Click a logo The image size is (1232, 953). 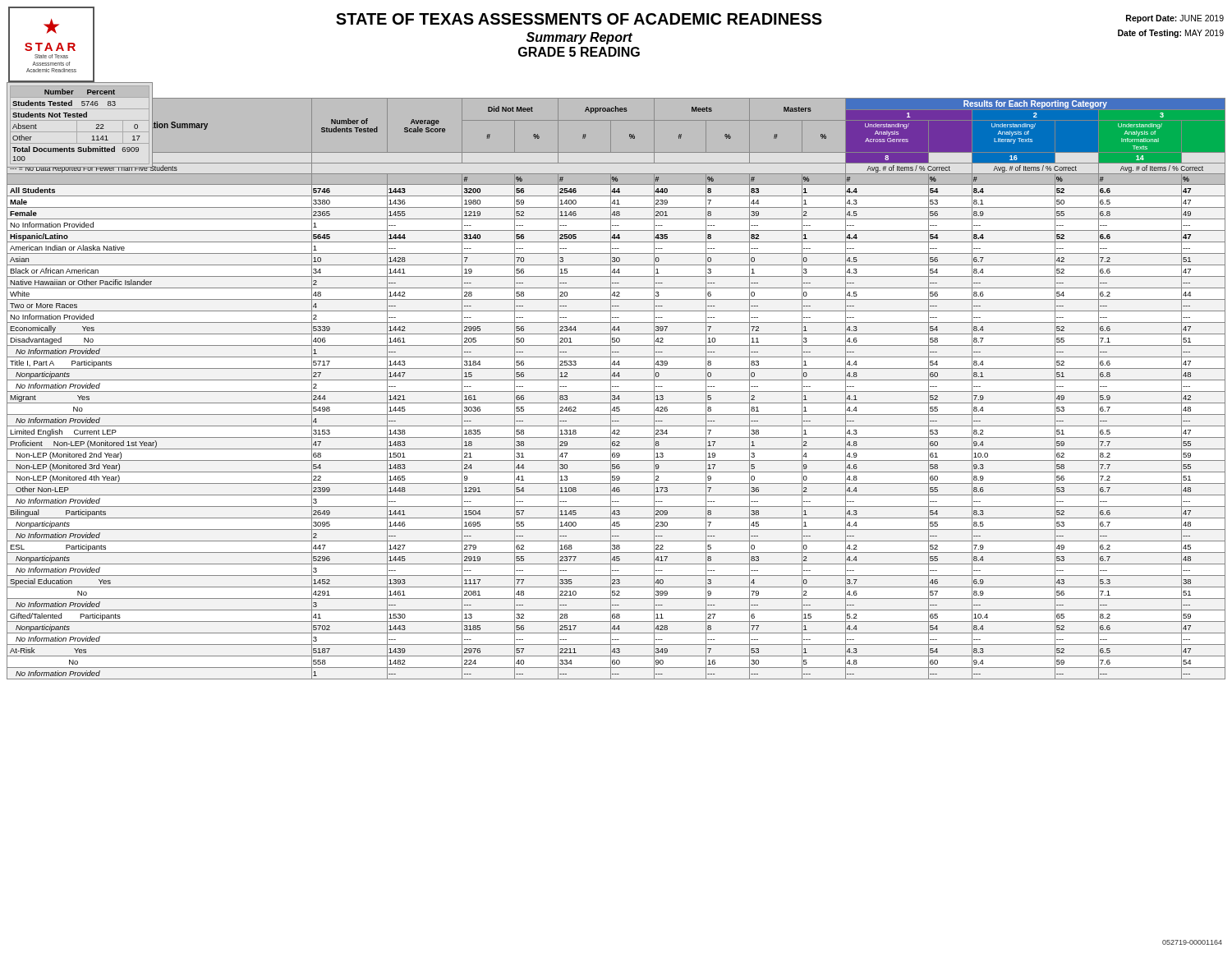[51, 44]
